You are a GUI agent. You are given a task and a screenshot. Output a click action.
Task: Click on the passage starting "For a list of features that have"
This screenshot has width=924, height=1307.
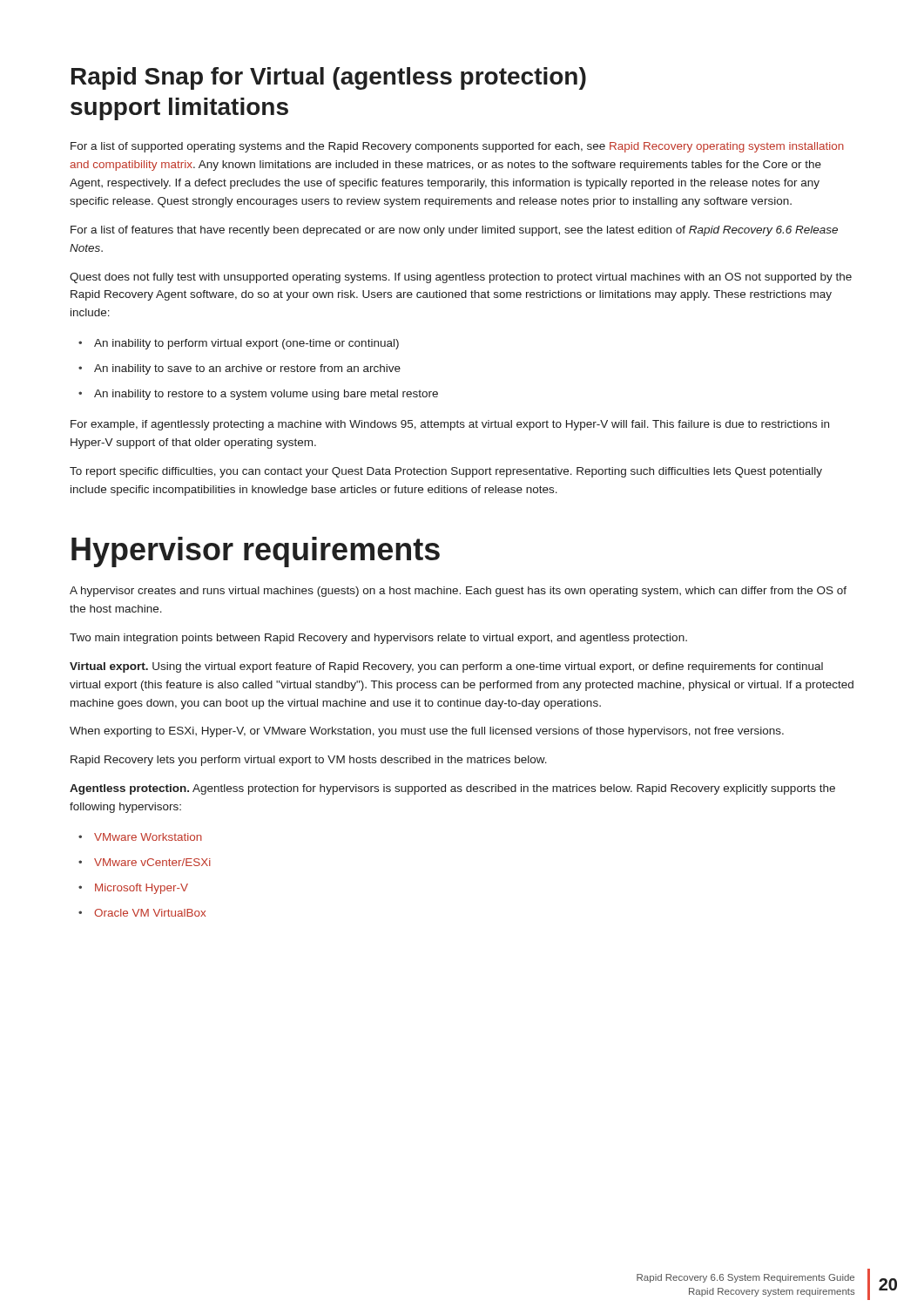pyautogui.click(x=462, y=239)
